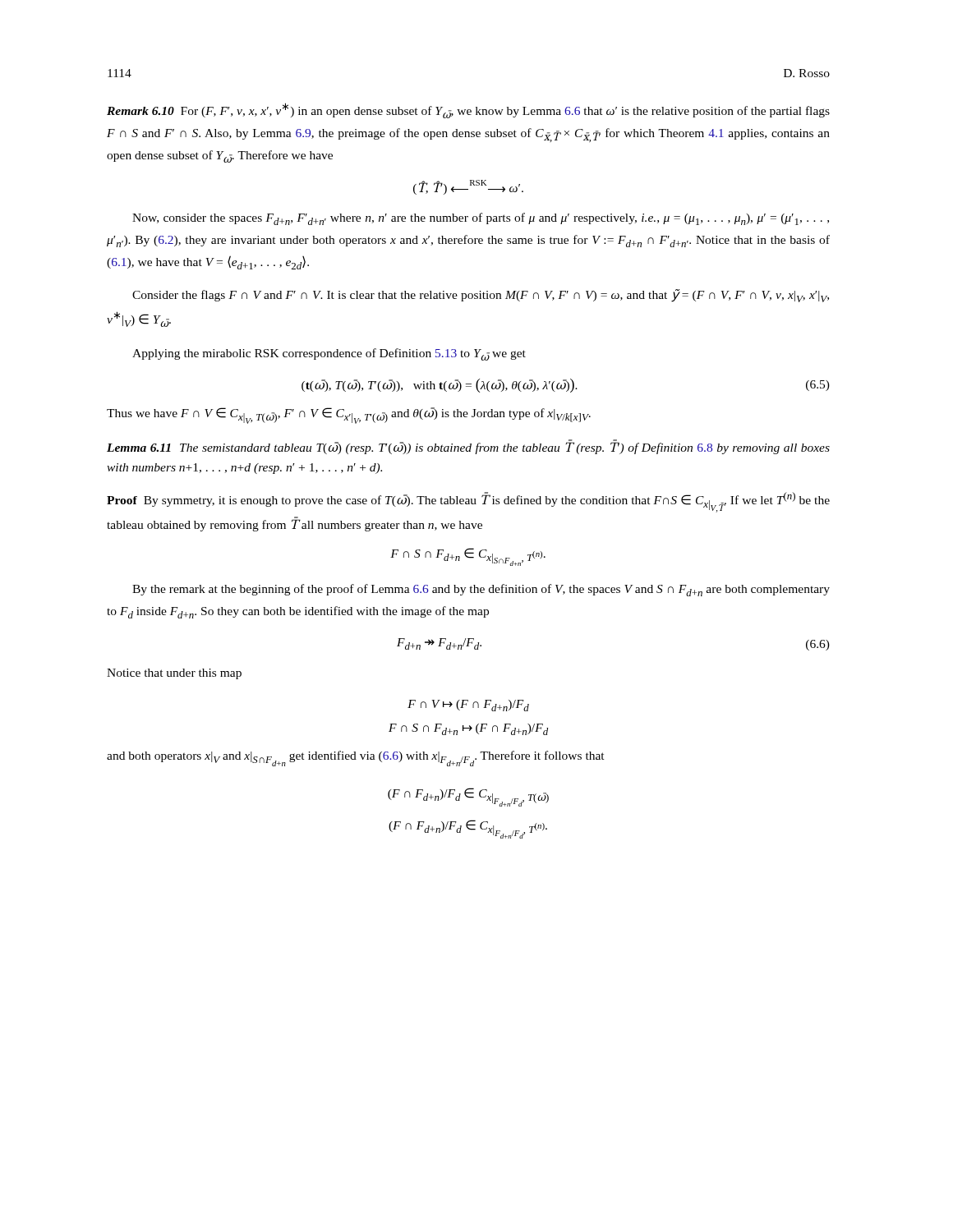Find the text block with the text "Proof By symmetry,"

[468, 511]
